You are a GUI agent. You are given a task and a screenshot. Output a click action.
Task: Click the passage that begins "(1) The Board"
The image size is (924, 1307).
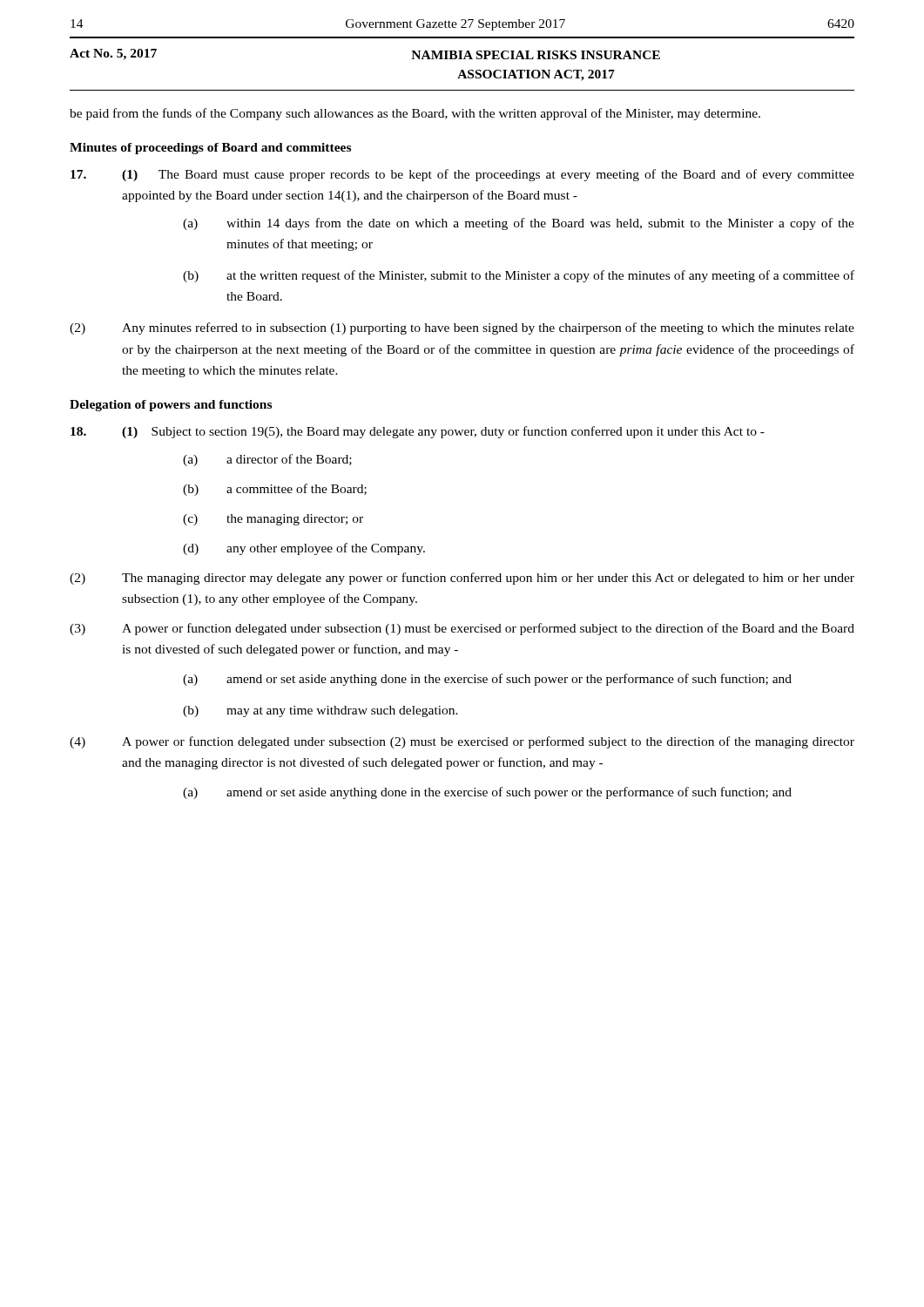pos(462,185)
